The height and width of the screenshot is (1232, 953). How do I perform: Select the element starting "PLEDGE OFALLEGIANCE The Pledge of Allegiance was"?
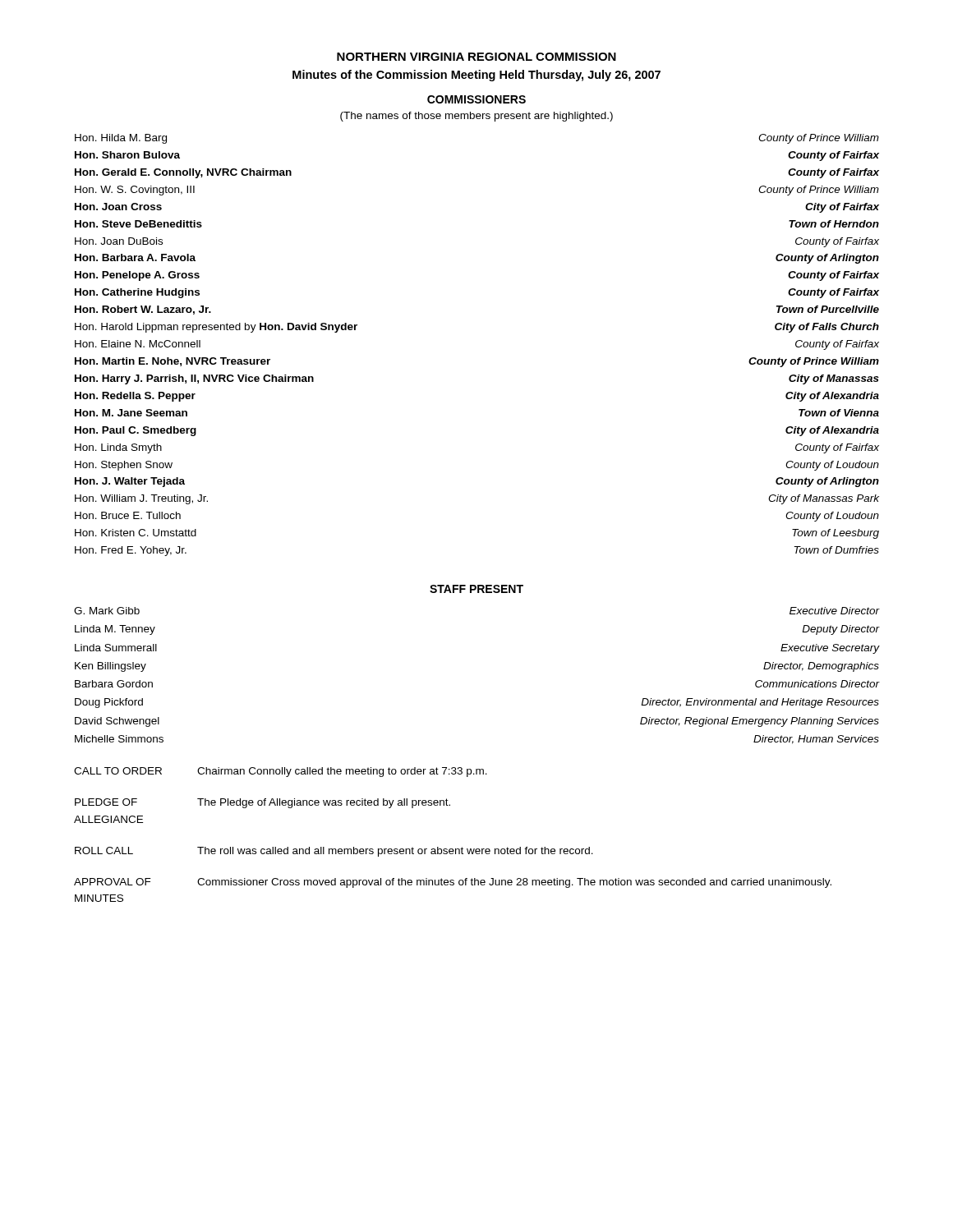(x=262, y=803)
